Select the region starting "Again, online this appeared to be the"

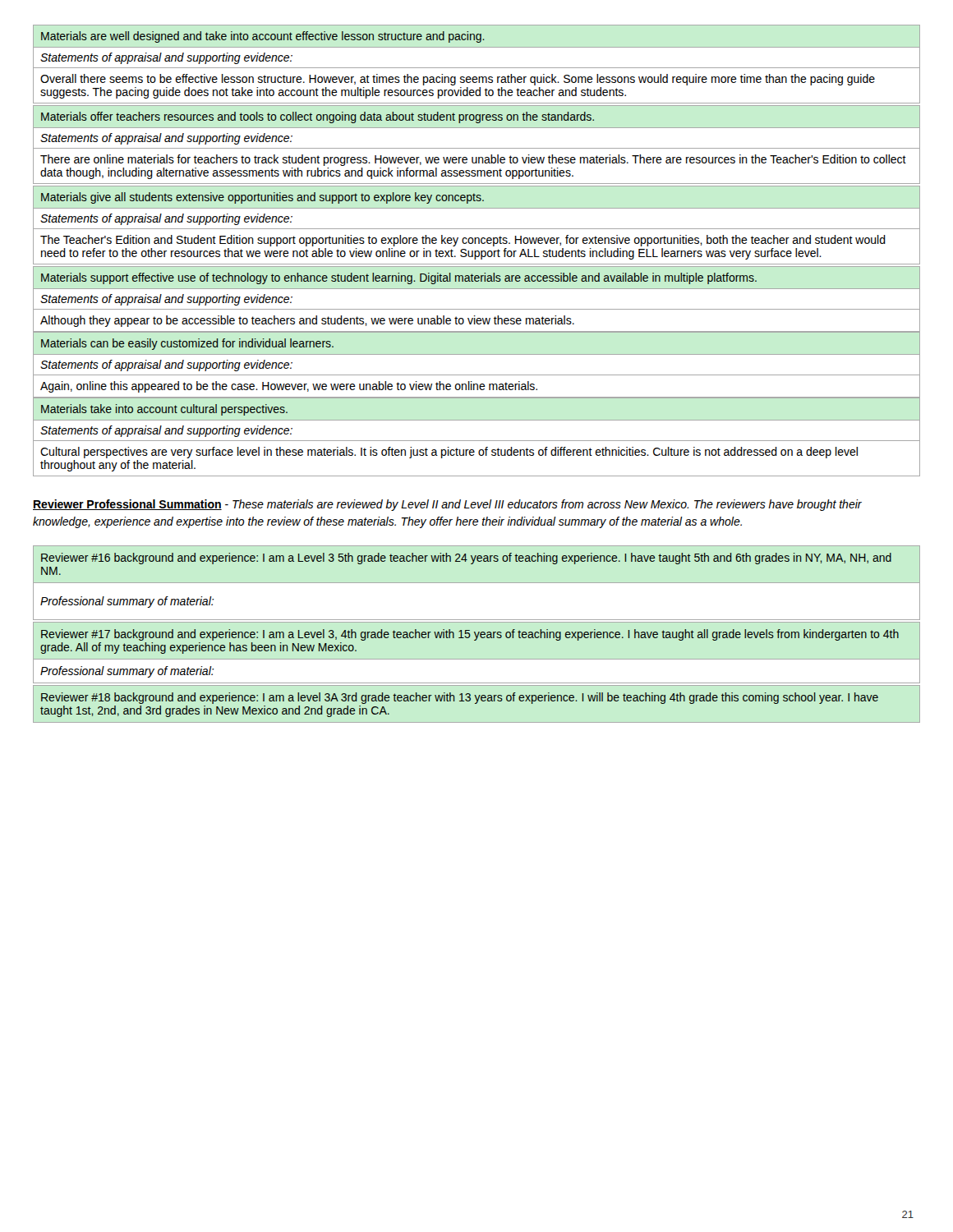tap(289, 386)
